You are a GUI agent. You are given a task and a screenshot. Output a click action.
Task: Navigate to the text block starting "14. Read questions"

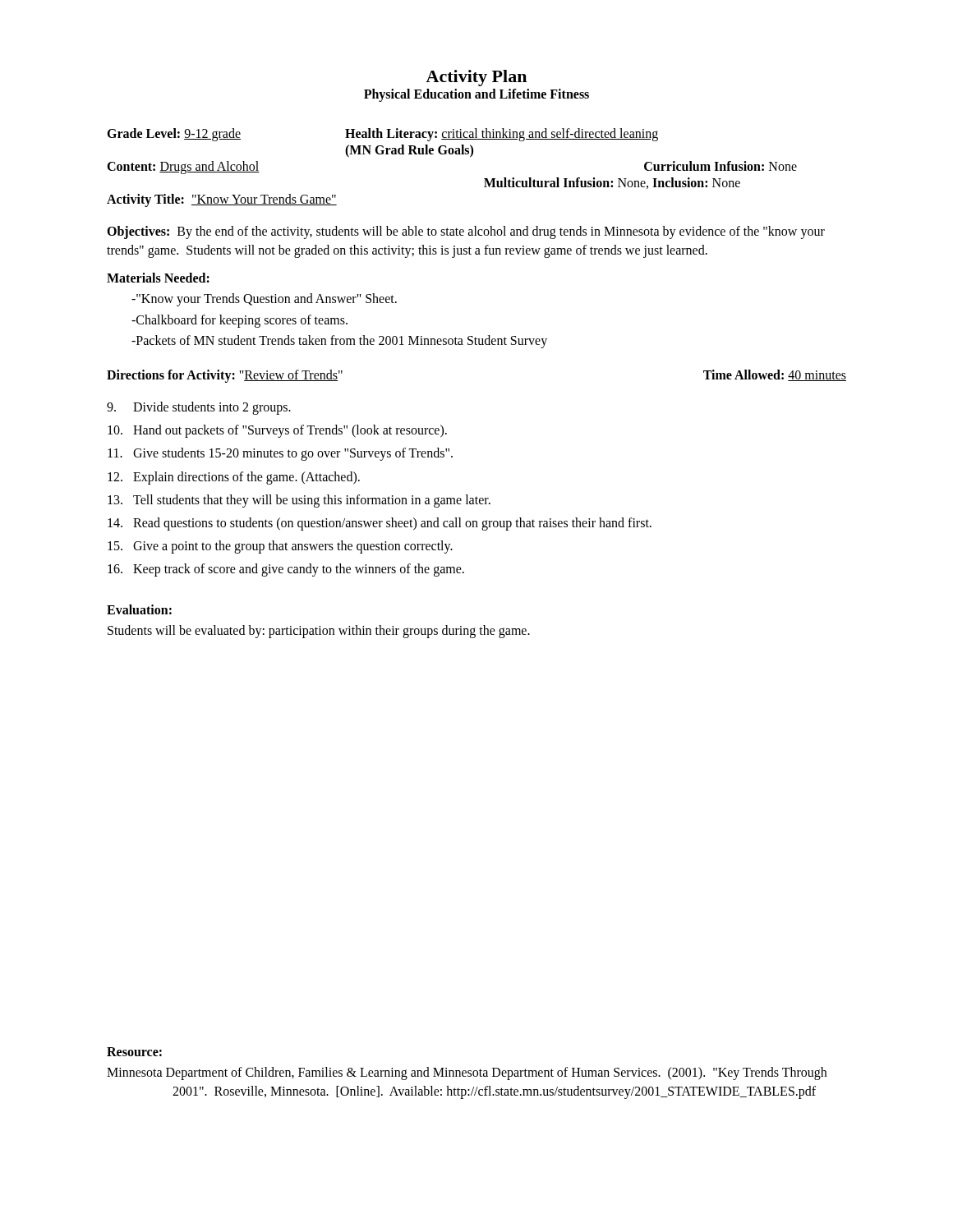coord(476,523)
